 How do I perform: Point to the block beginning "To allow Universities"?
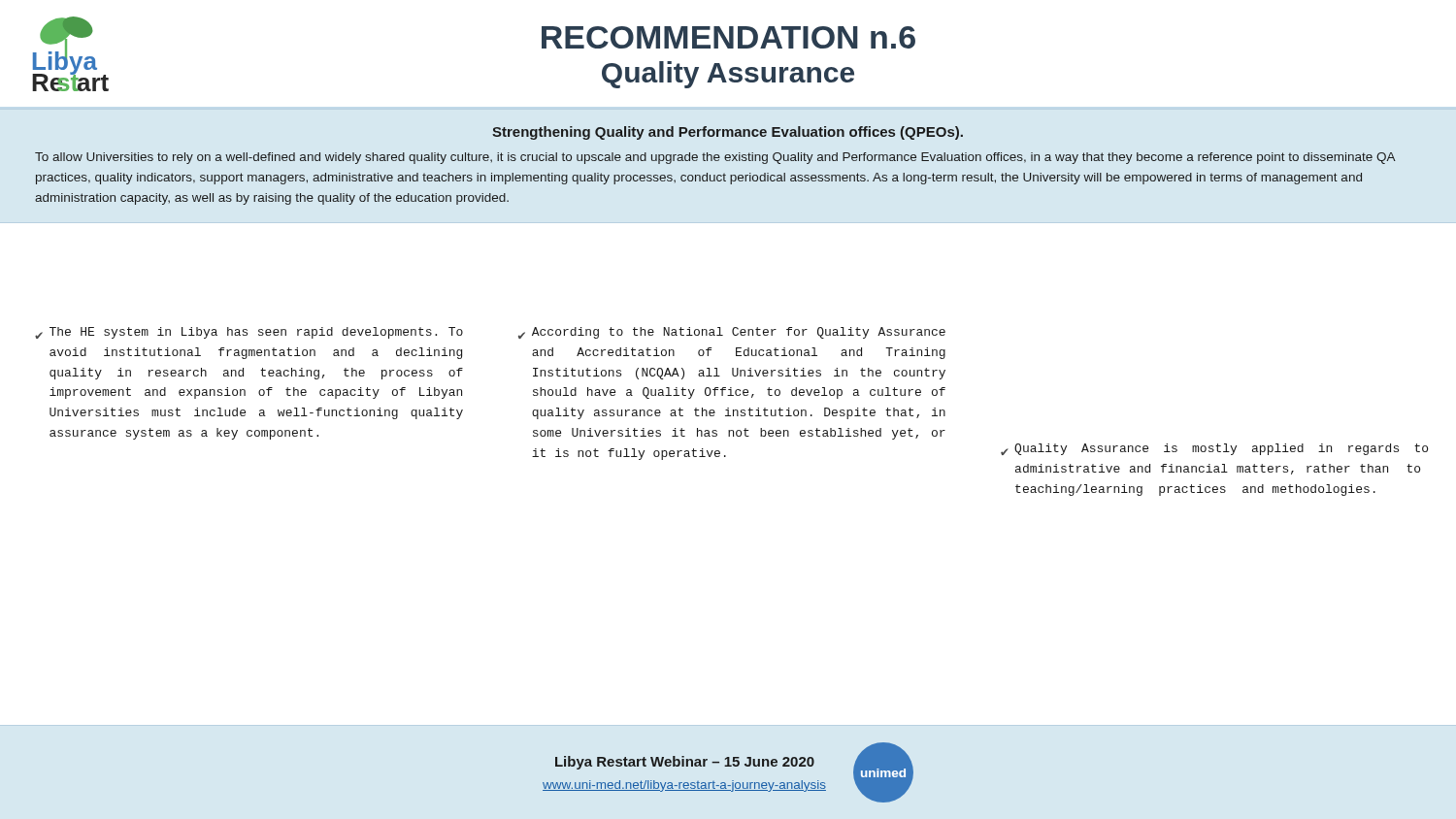click(x=715, y=177)
